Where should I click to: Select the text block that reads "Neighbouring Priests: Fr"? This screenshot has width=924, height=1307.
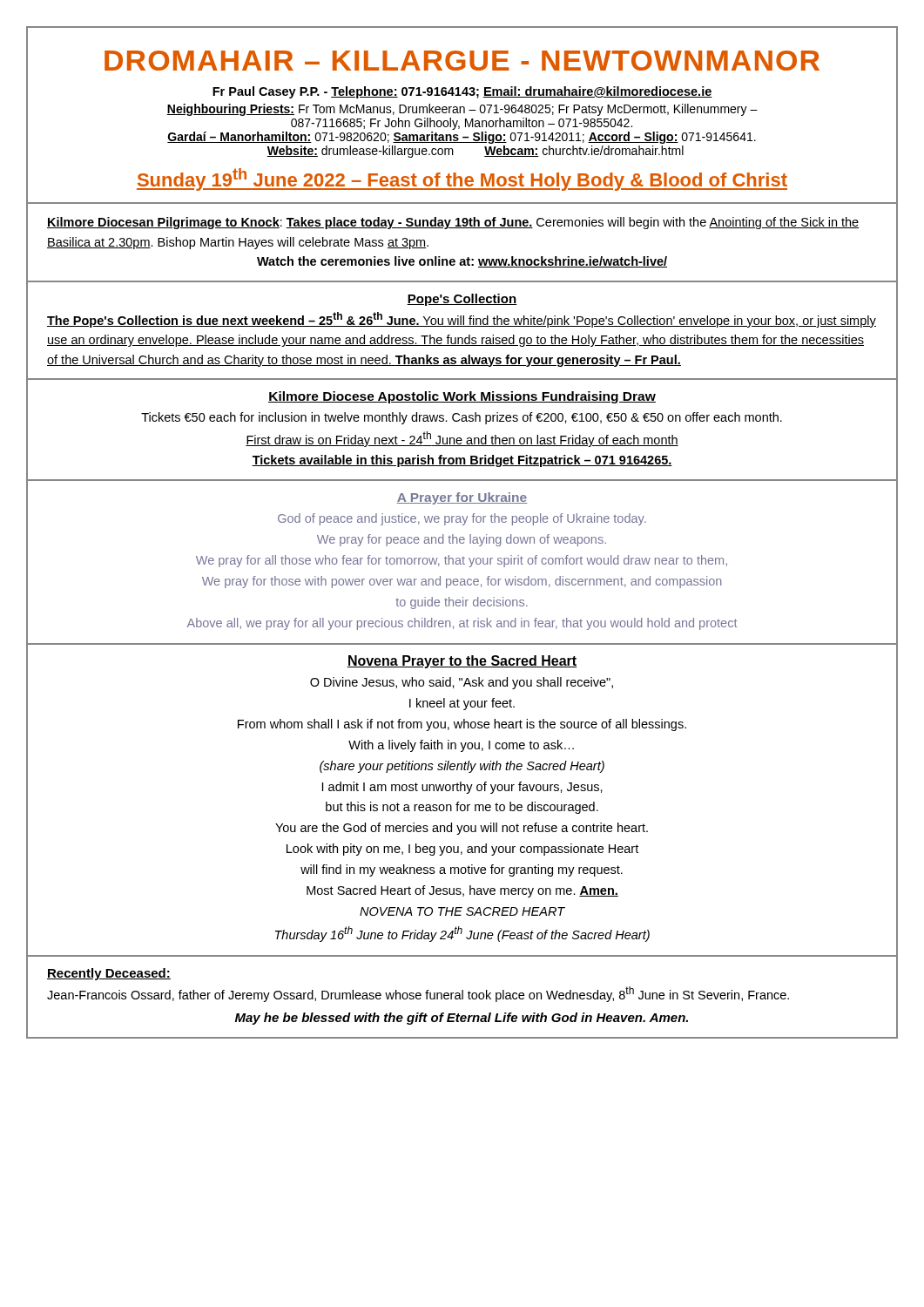[x=462, y=130]
